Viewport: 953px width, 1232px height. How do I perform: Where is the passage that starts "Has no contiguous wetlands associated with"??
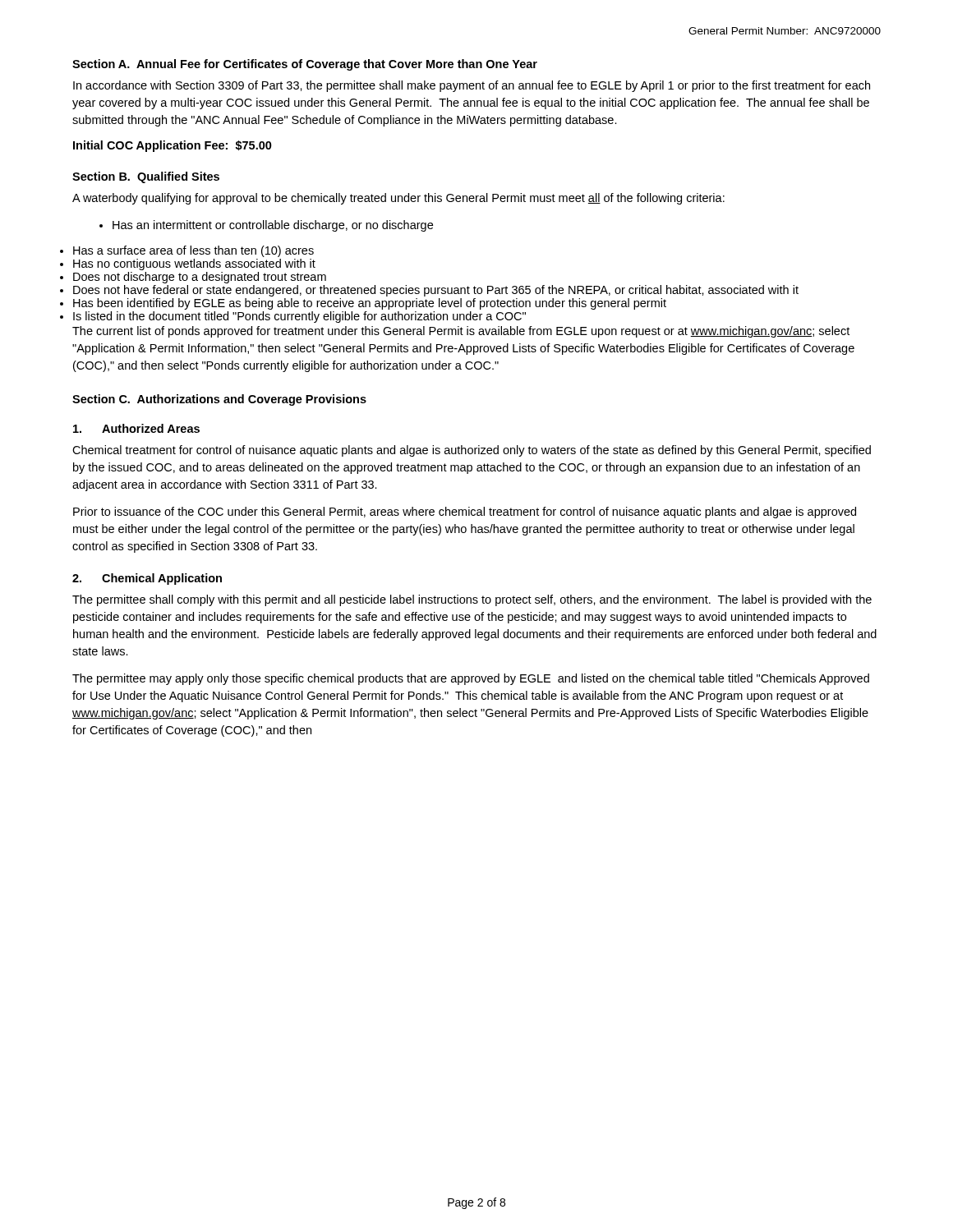pos(194,264)
